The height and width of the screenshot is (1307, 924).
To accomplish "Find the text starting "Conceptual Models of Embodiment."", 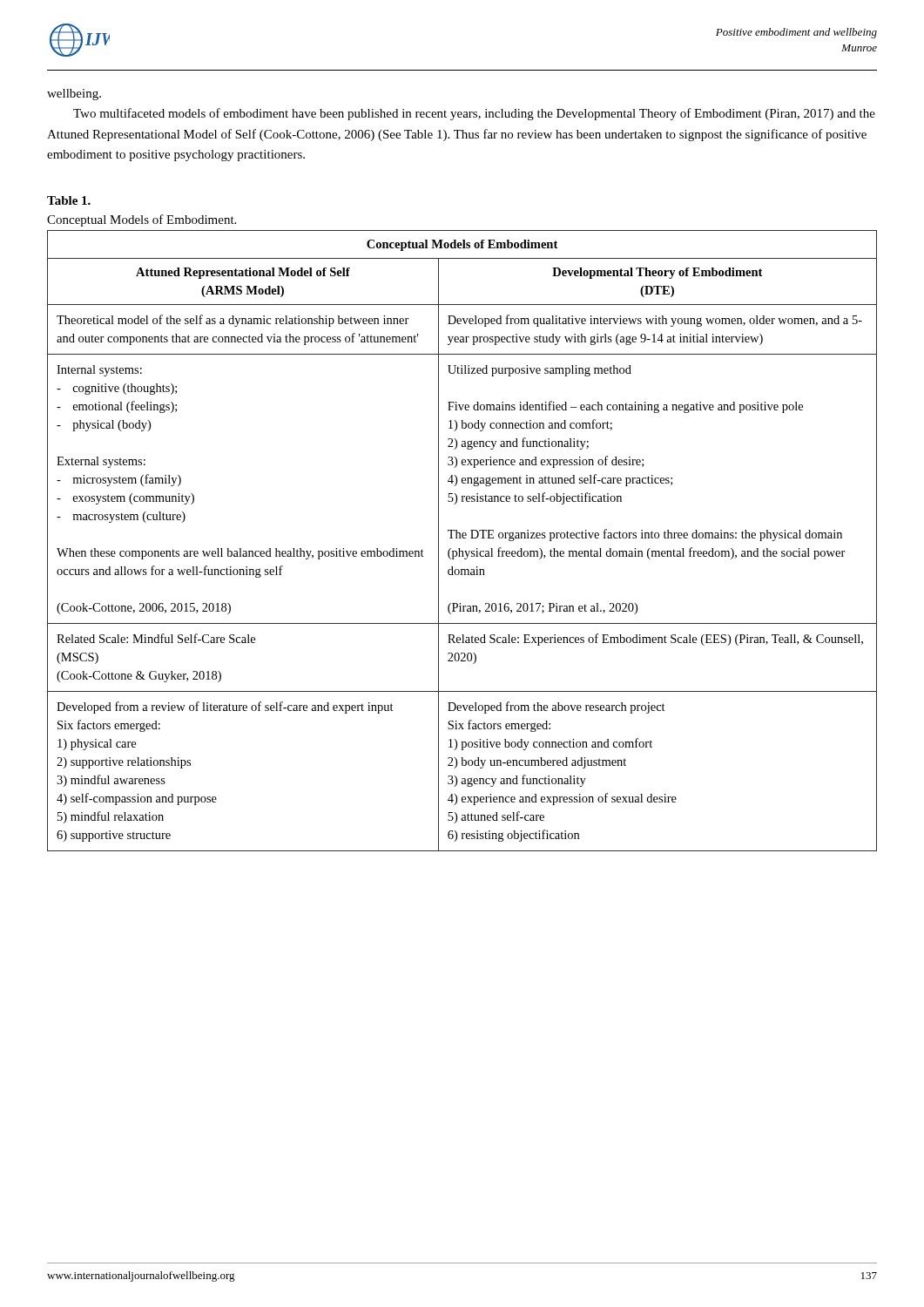I will 142,220.
